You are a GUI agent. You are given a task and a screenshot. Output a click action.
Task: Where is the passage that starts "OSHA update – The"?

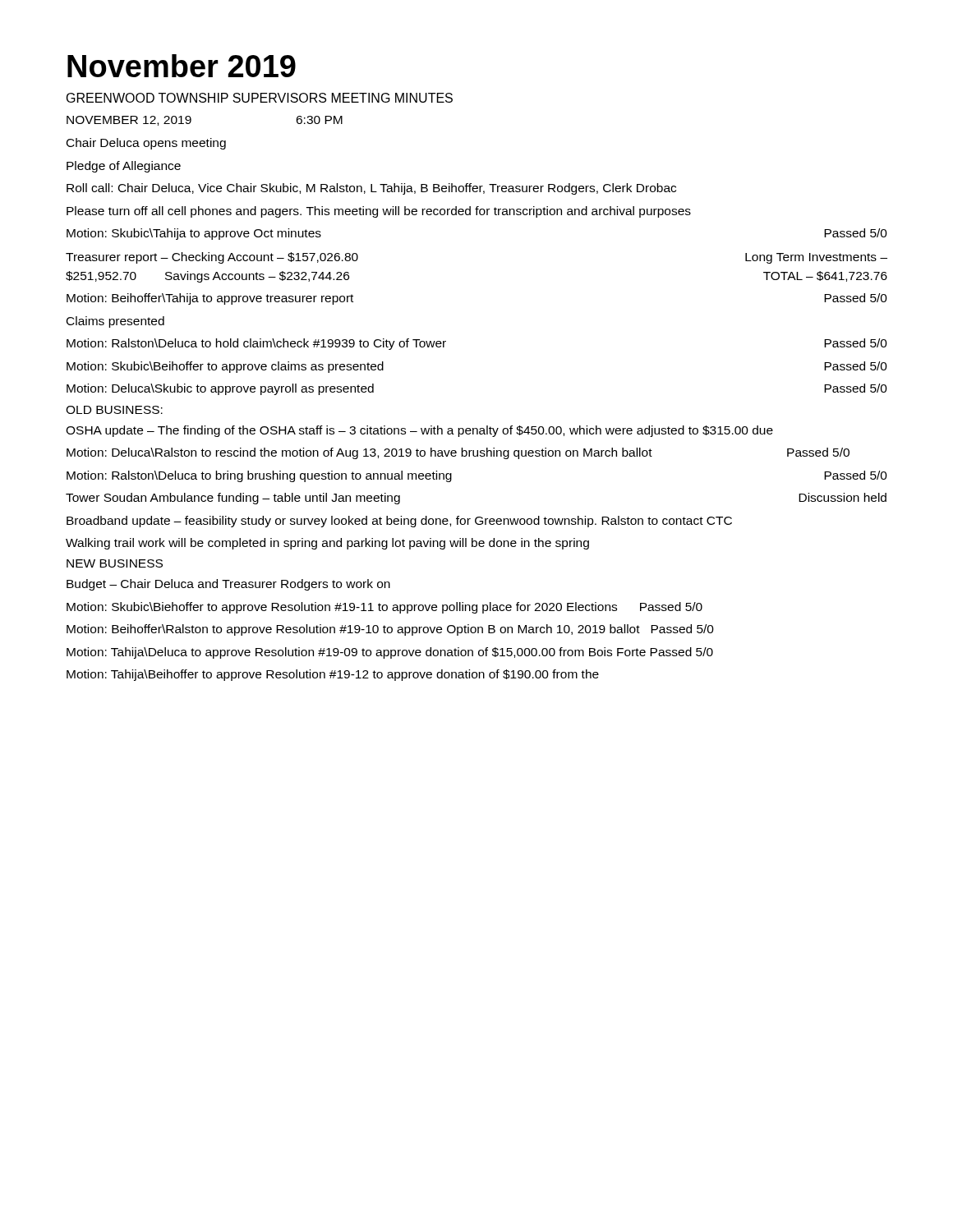(x=419, y=430)
